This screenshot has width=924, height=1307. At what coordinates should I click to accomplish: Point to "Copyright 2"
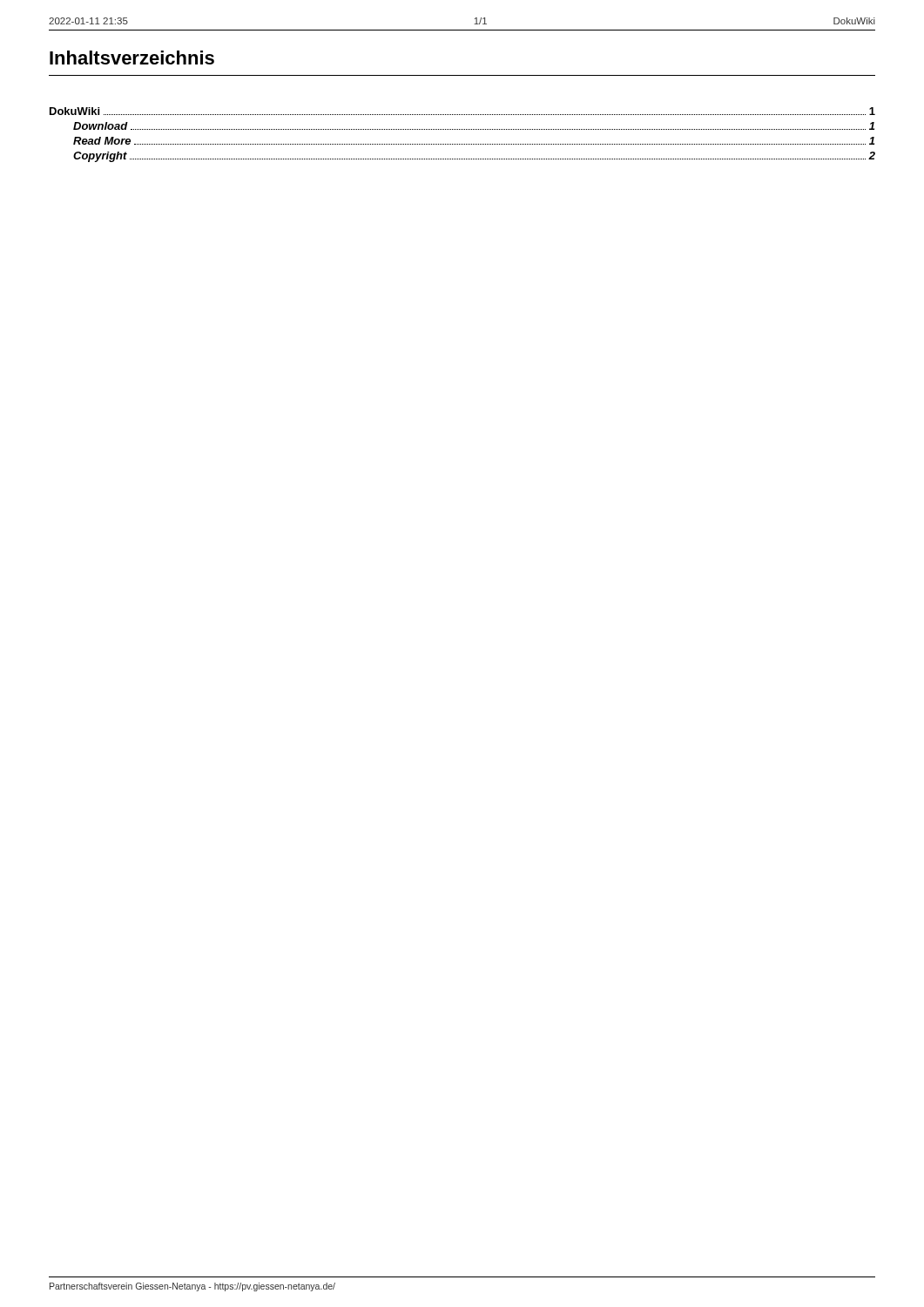coord(474,156)
